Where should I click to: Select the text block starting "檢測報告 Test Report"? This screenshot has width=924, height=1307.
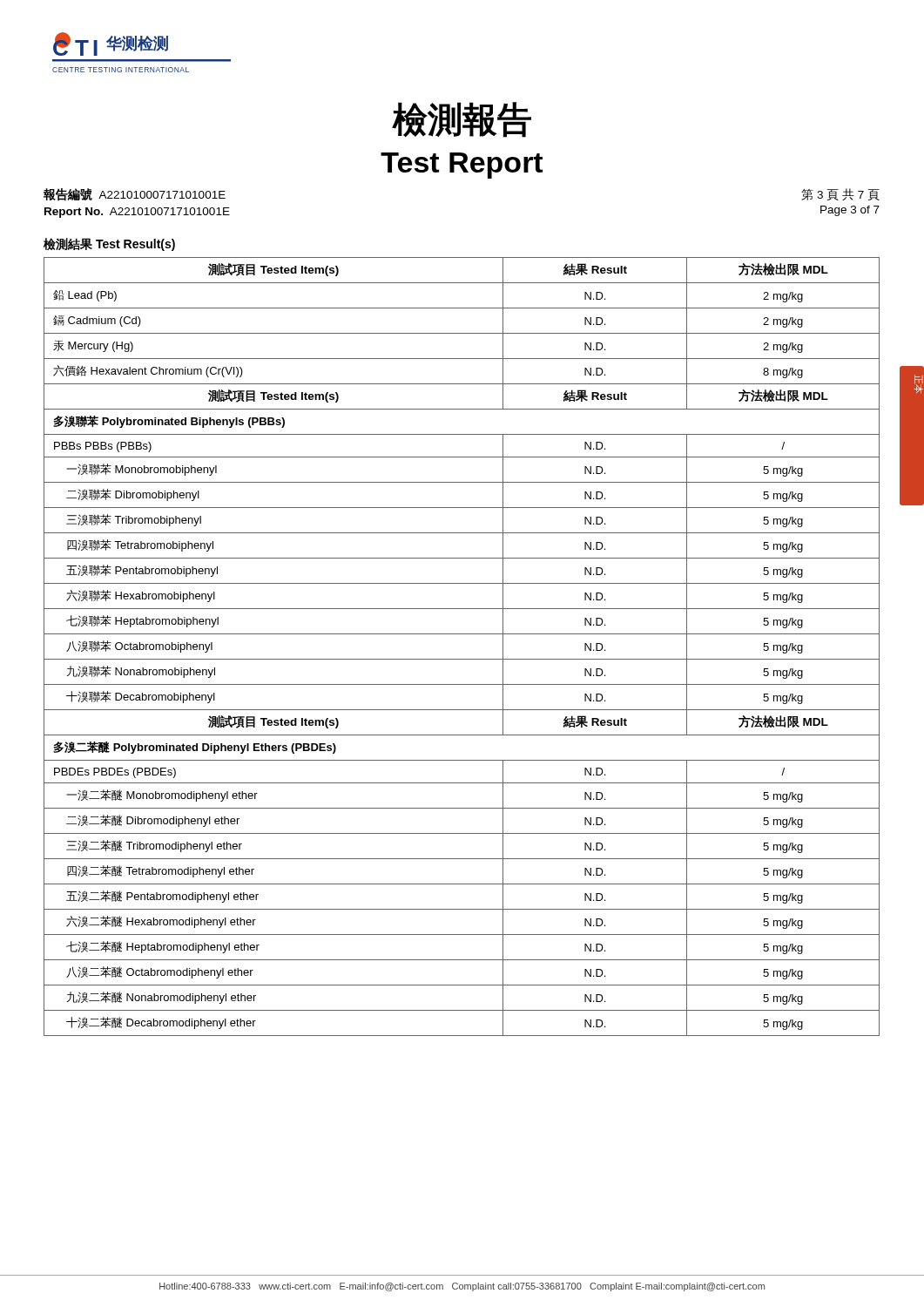point(462,138)
